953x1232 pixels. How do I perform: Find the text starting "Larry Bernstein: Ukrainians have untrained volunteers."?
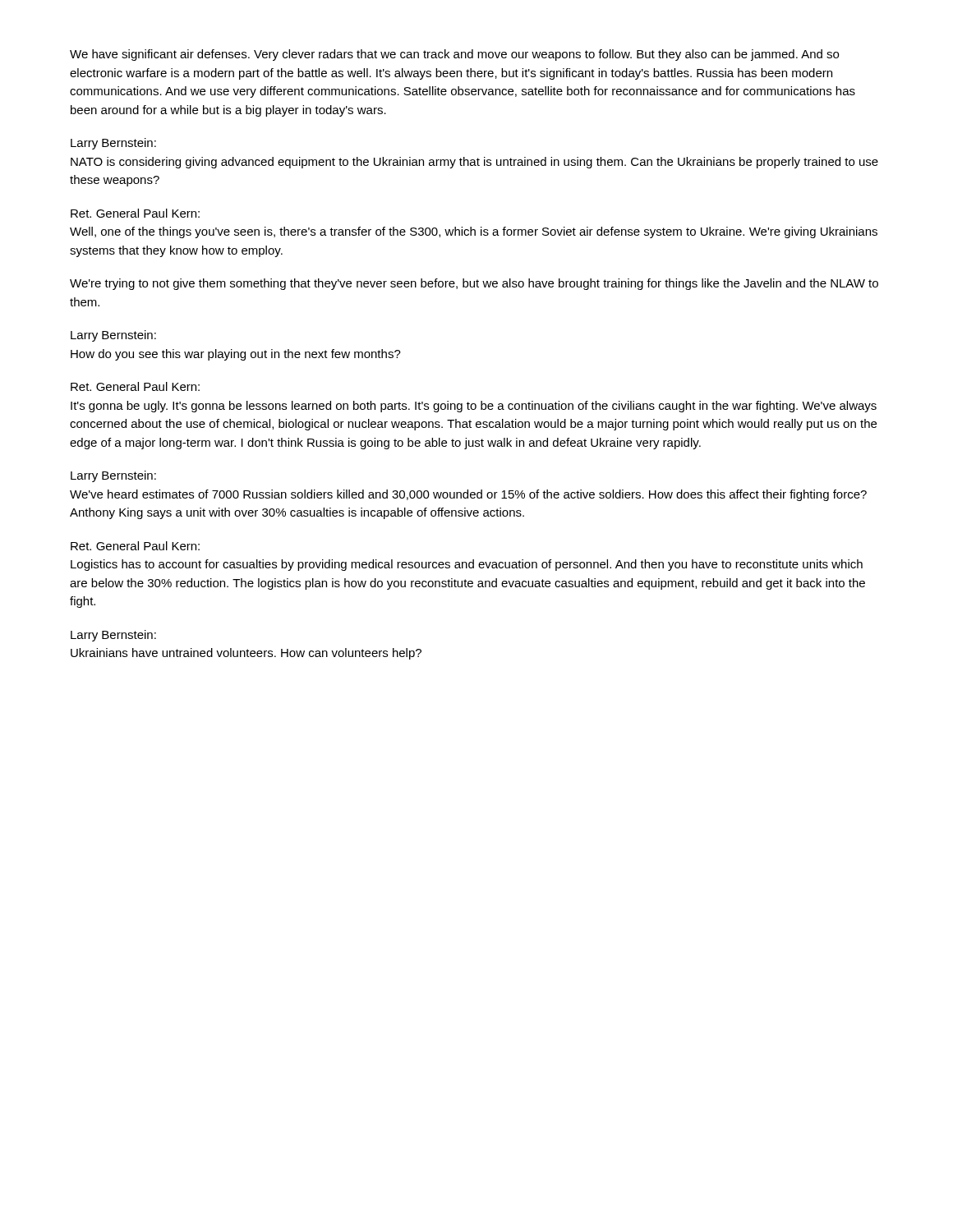tap(246, 643)
